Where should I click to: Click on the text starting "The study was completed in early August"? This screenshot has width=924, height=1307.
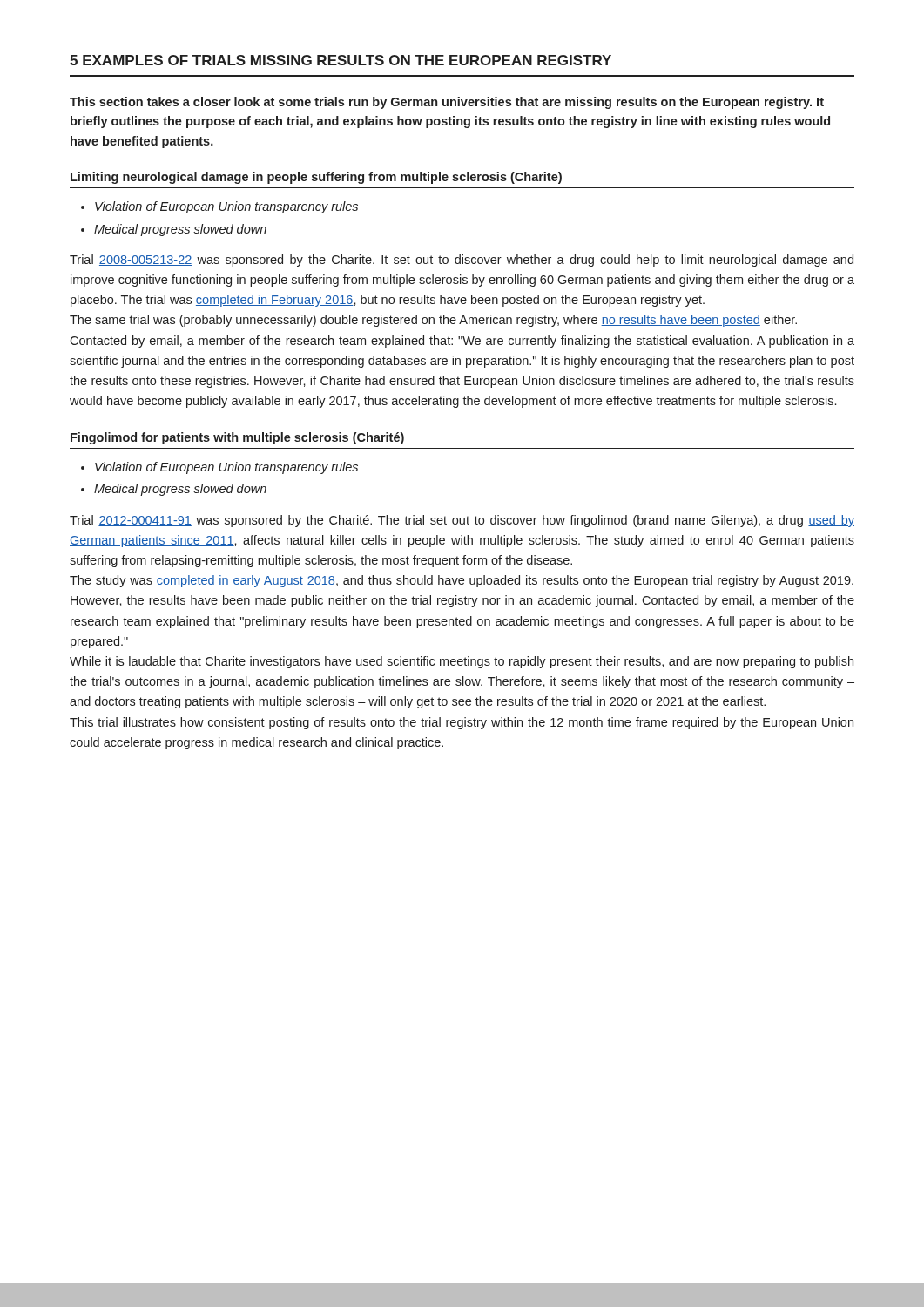(x=462, y=611)
